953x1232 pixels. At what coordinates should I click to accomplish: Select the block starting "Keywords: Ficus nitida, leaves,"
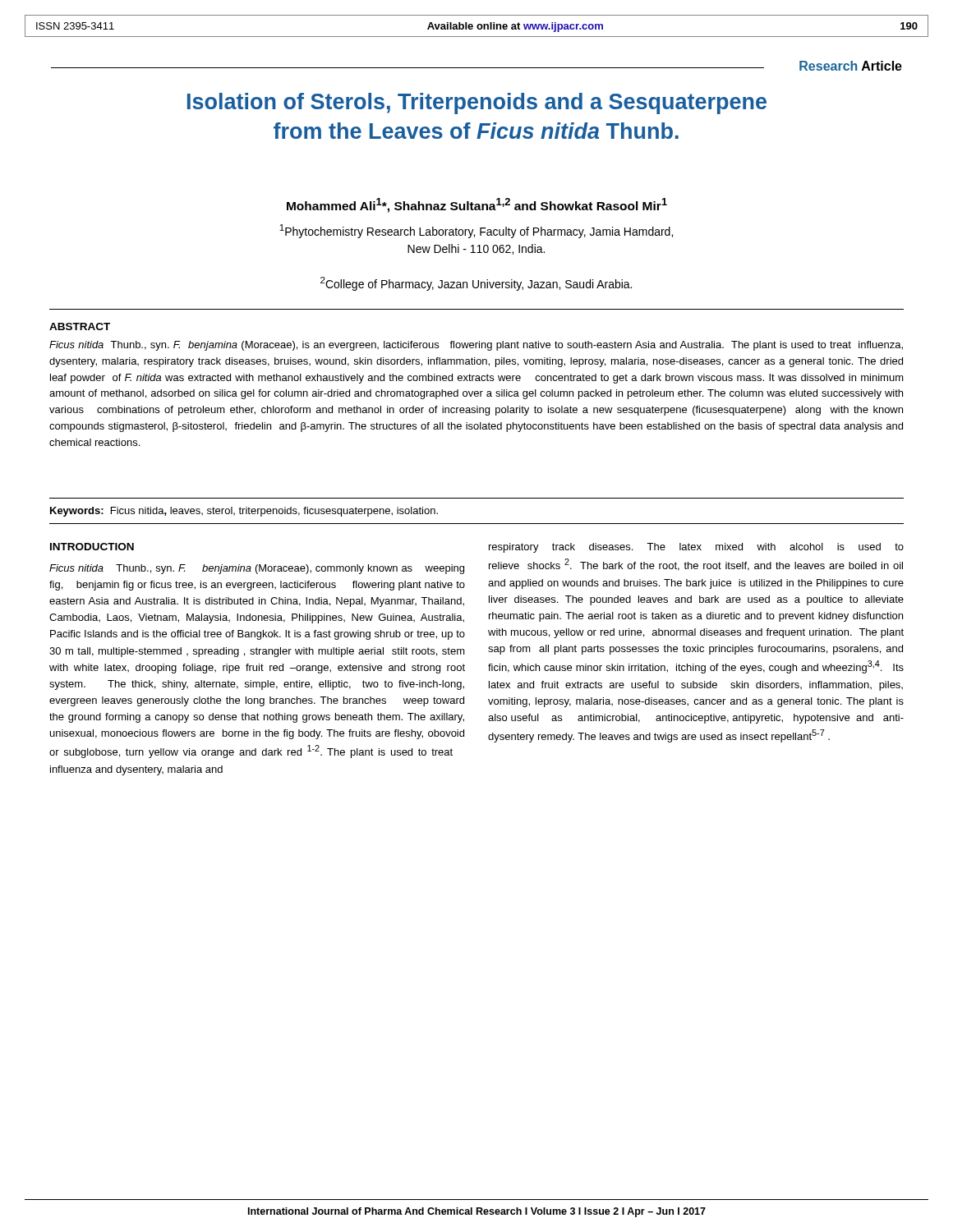click(x=244, y=510)
